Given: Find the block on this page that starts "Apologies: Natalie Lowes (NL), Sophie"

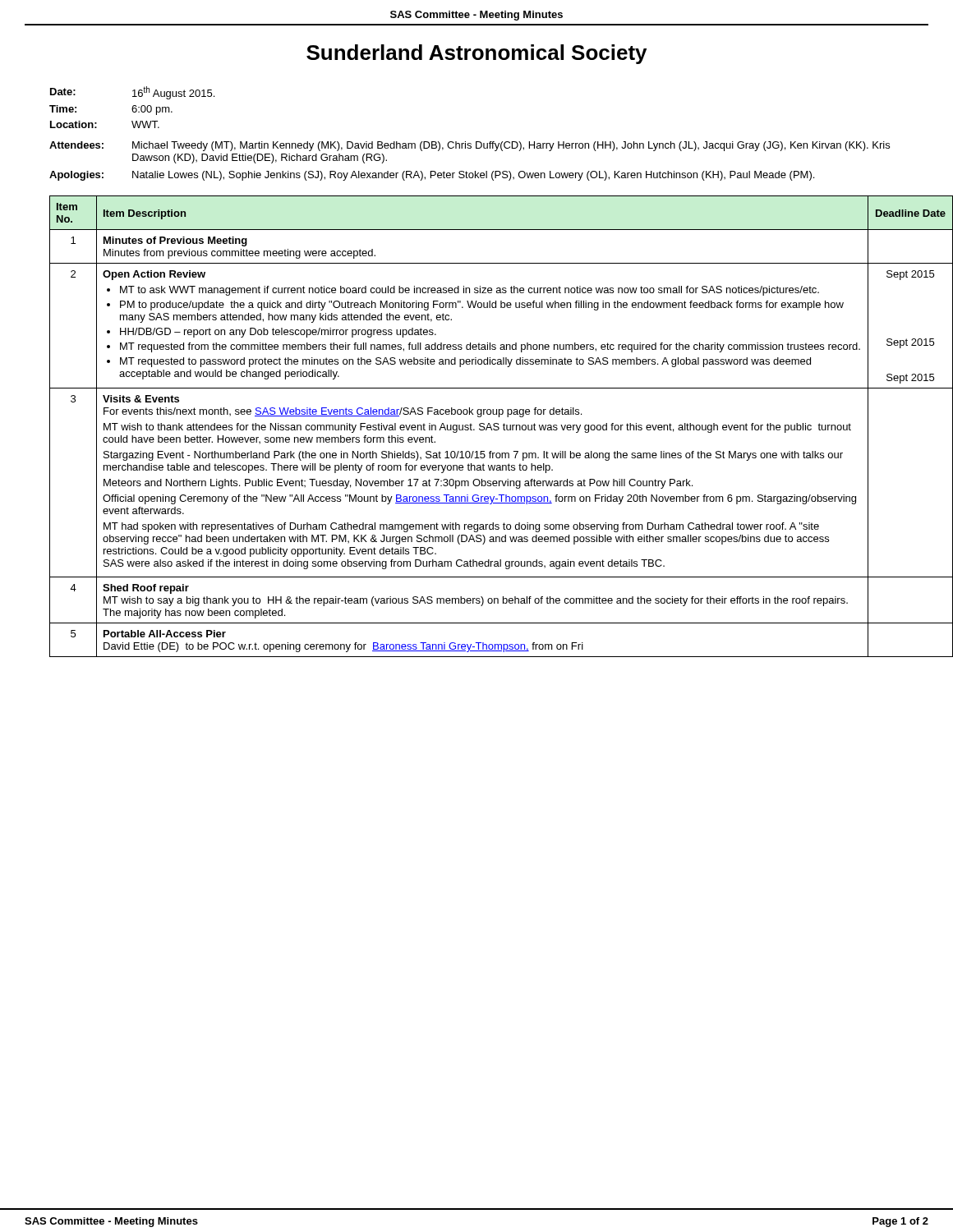Looking at the screenshot, I should 476,175.
